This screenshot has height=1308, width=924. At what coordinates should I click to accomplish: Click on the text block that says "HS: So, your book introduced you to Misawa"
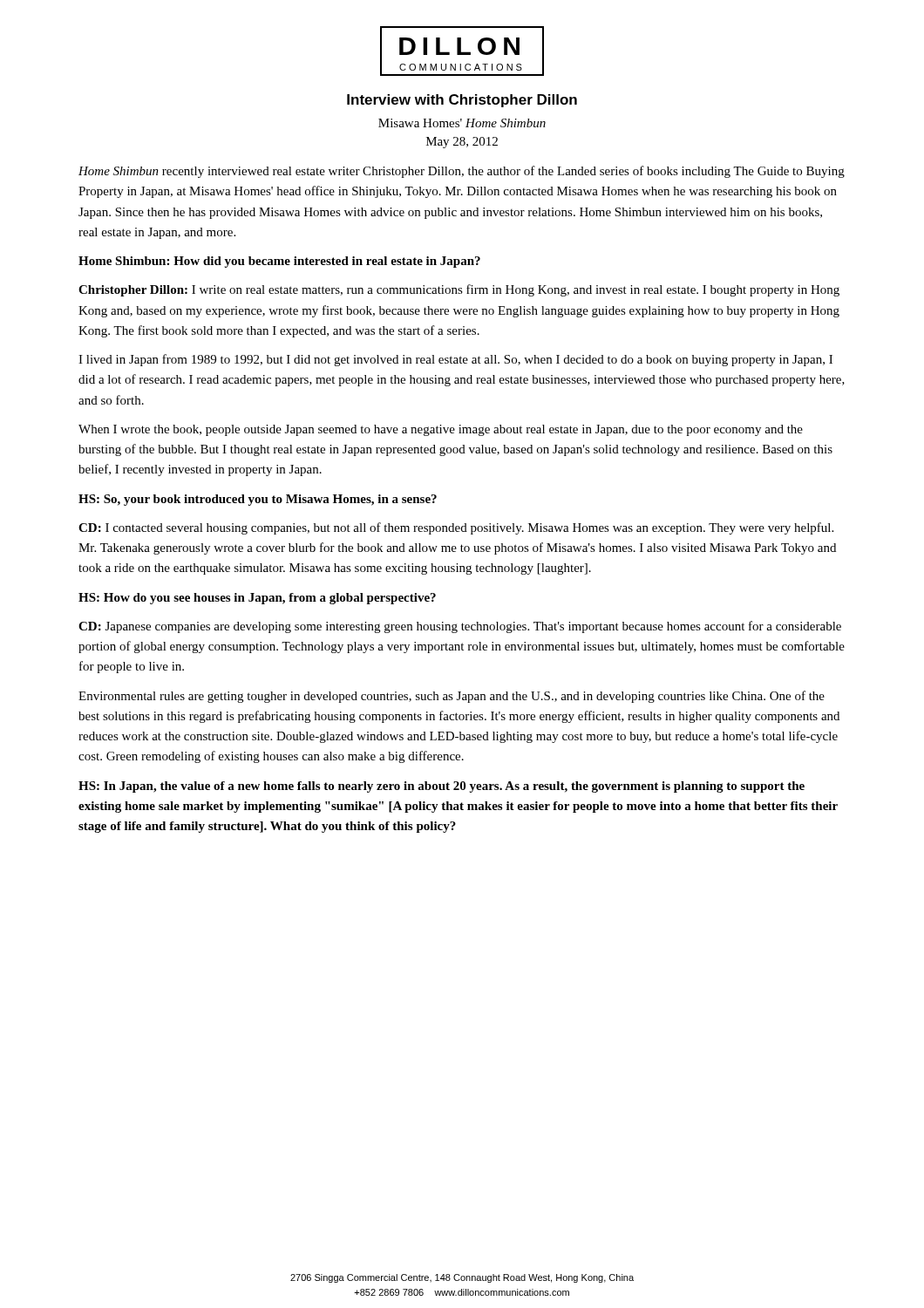[x=258, y=498]
